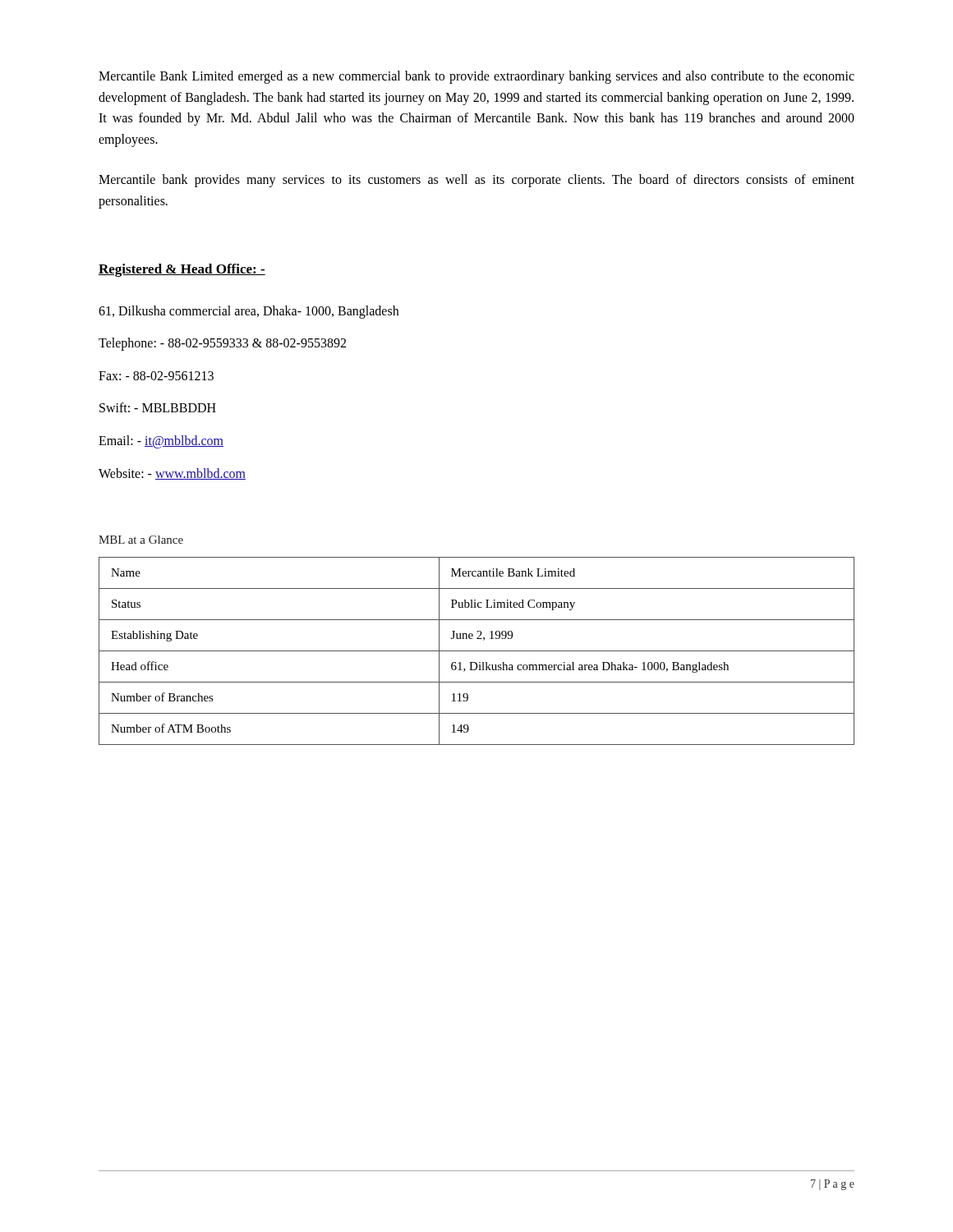Viewport: 953px width, 1232px height.
Task: Where is the passage that starts "61, Dilkusha commercial area, Dhaka- 1000,"?
Action: tap(249, 311)
